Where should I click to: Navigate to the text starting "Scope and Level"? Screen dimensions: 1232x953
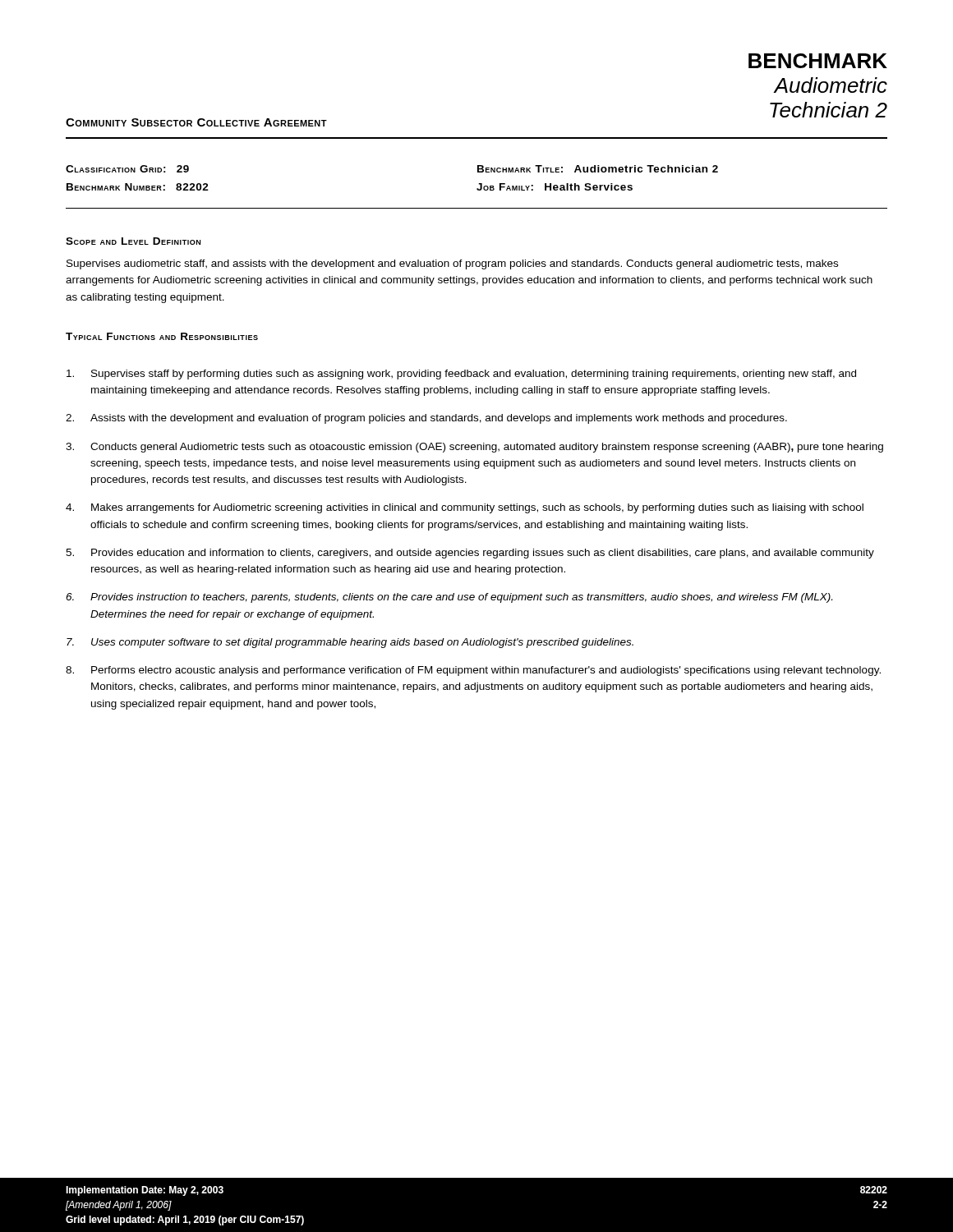point(134,241)
